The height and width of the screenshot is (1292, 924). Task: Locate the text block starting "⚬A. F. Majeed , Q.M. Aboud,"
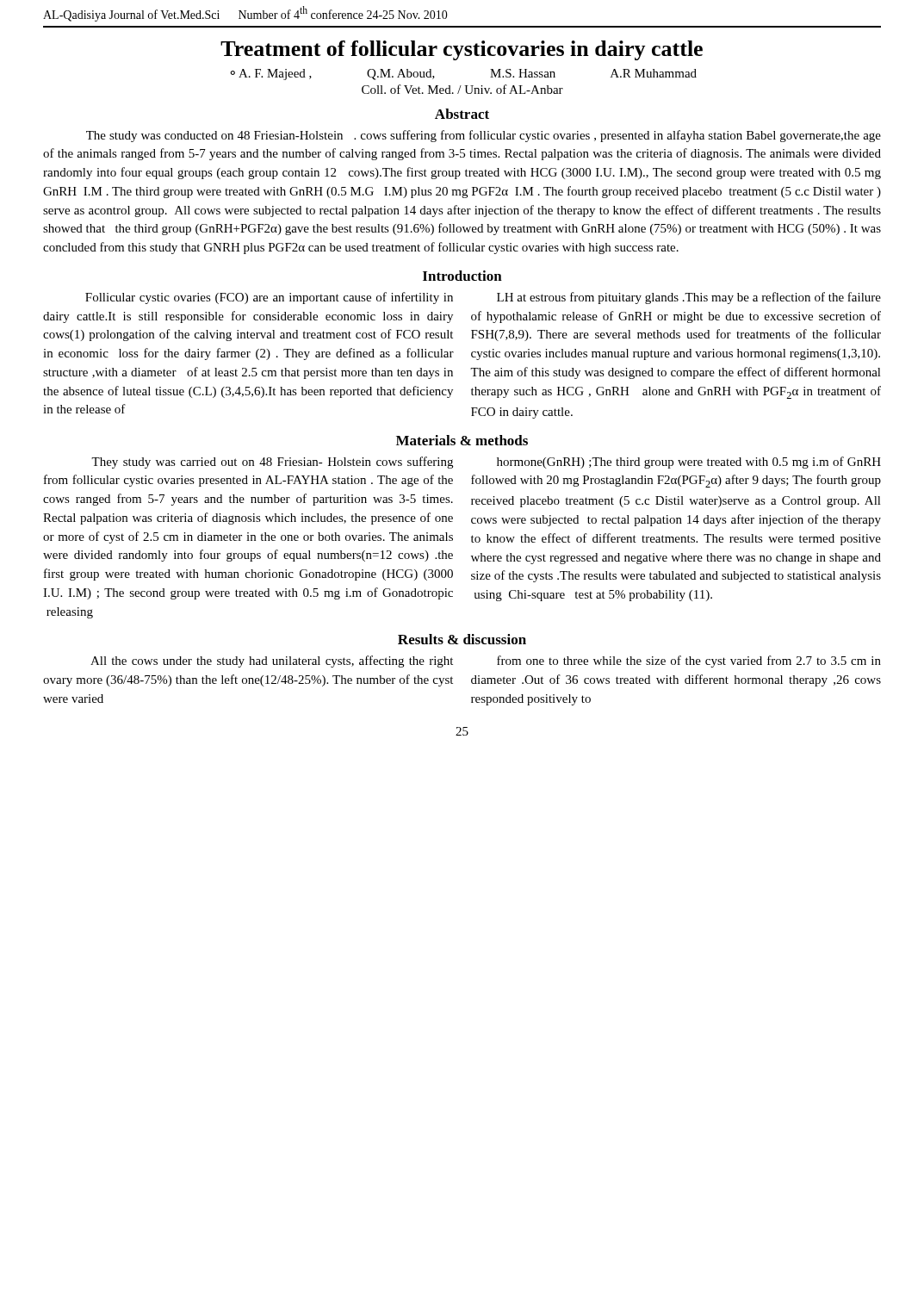pyautogui.click(x=277, y=75)
